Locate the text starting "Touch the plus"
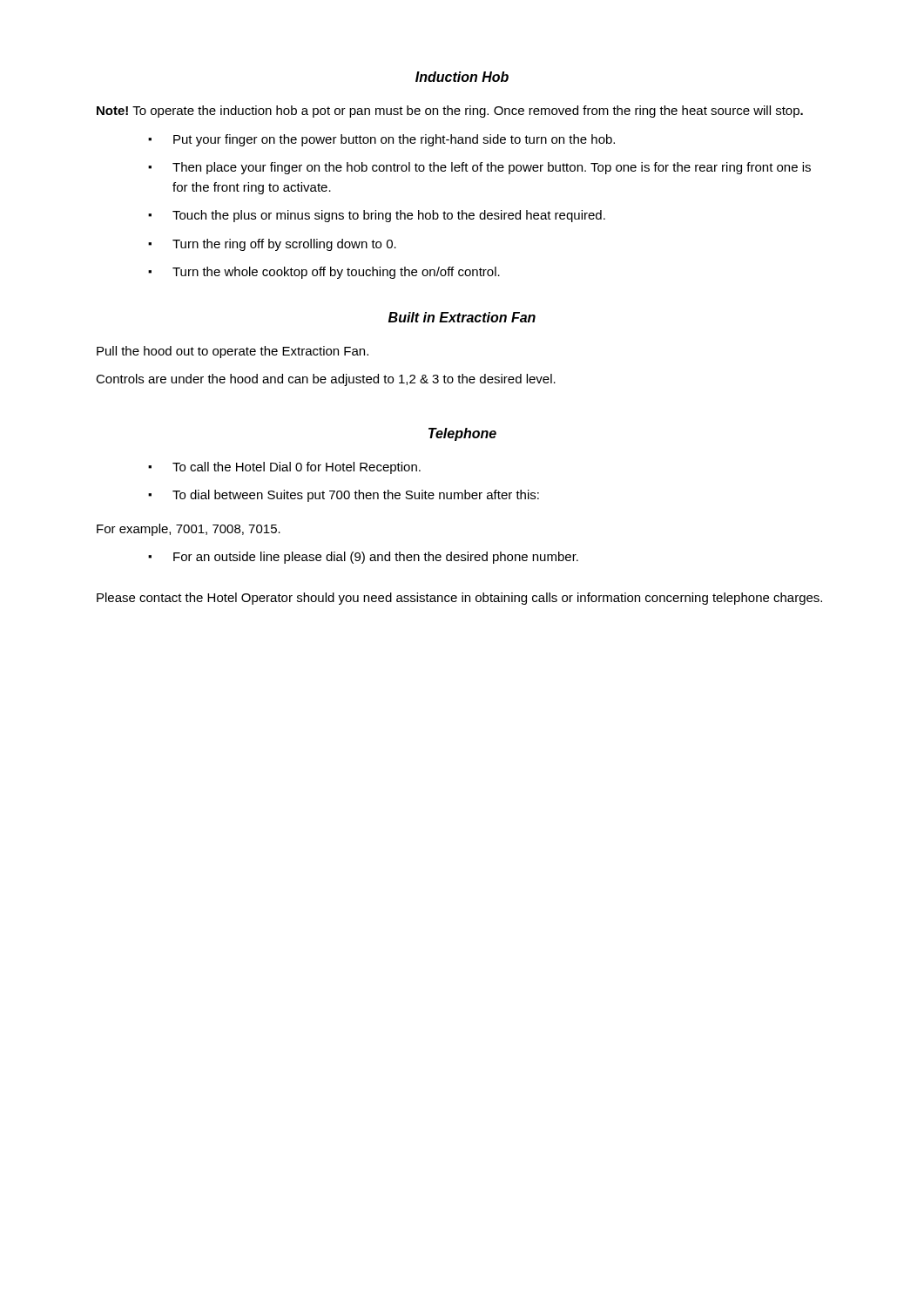Screen dimensions: 1307x924 point(389,215)
